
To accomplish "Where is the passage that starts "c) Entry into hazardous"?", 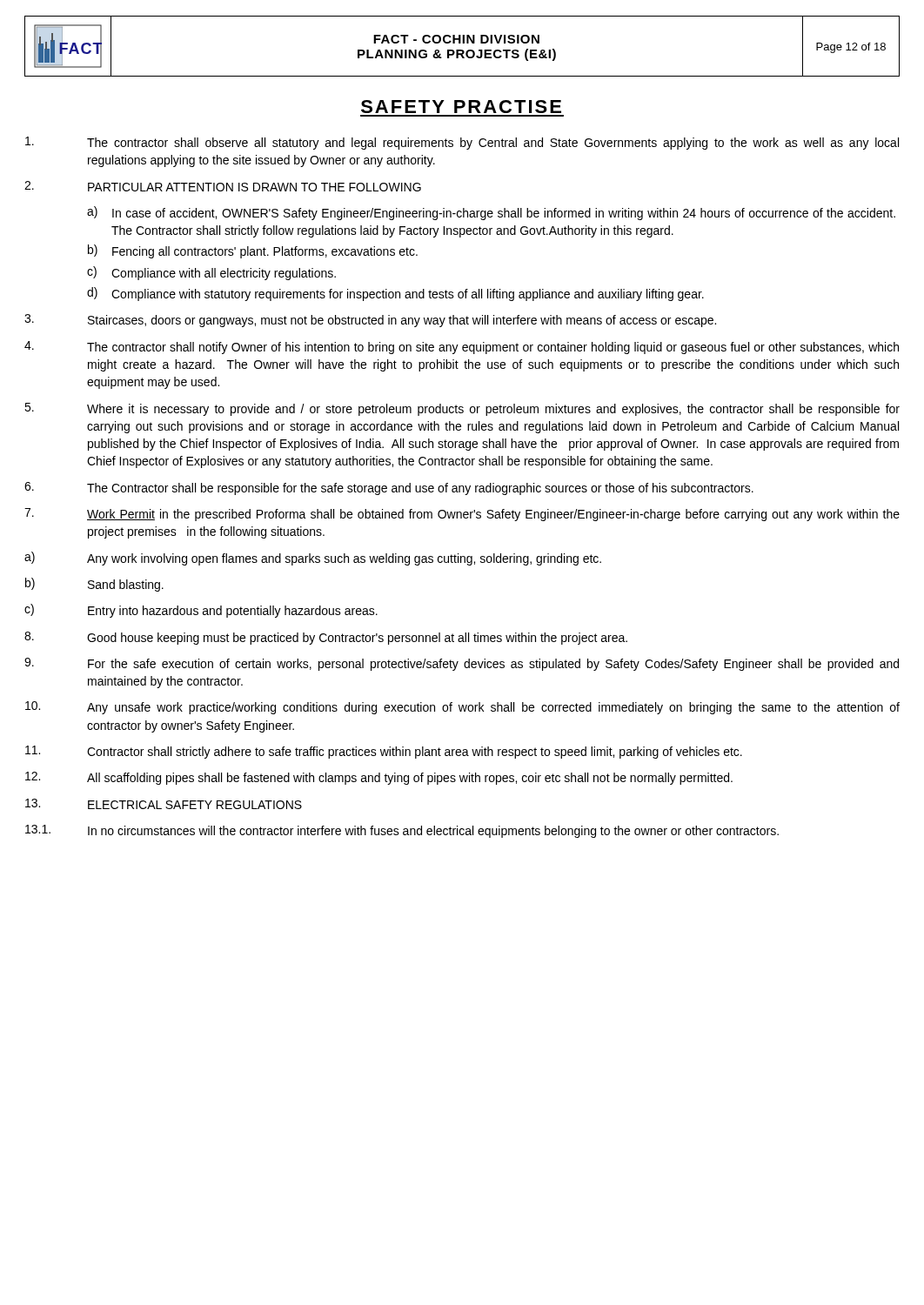I will pyautogui.click(x=201, y=611).
